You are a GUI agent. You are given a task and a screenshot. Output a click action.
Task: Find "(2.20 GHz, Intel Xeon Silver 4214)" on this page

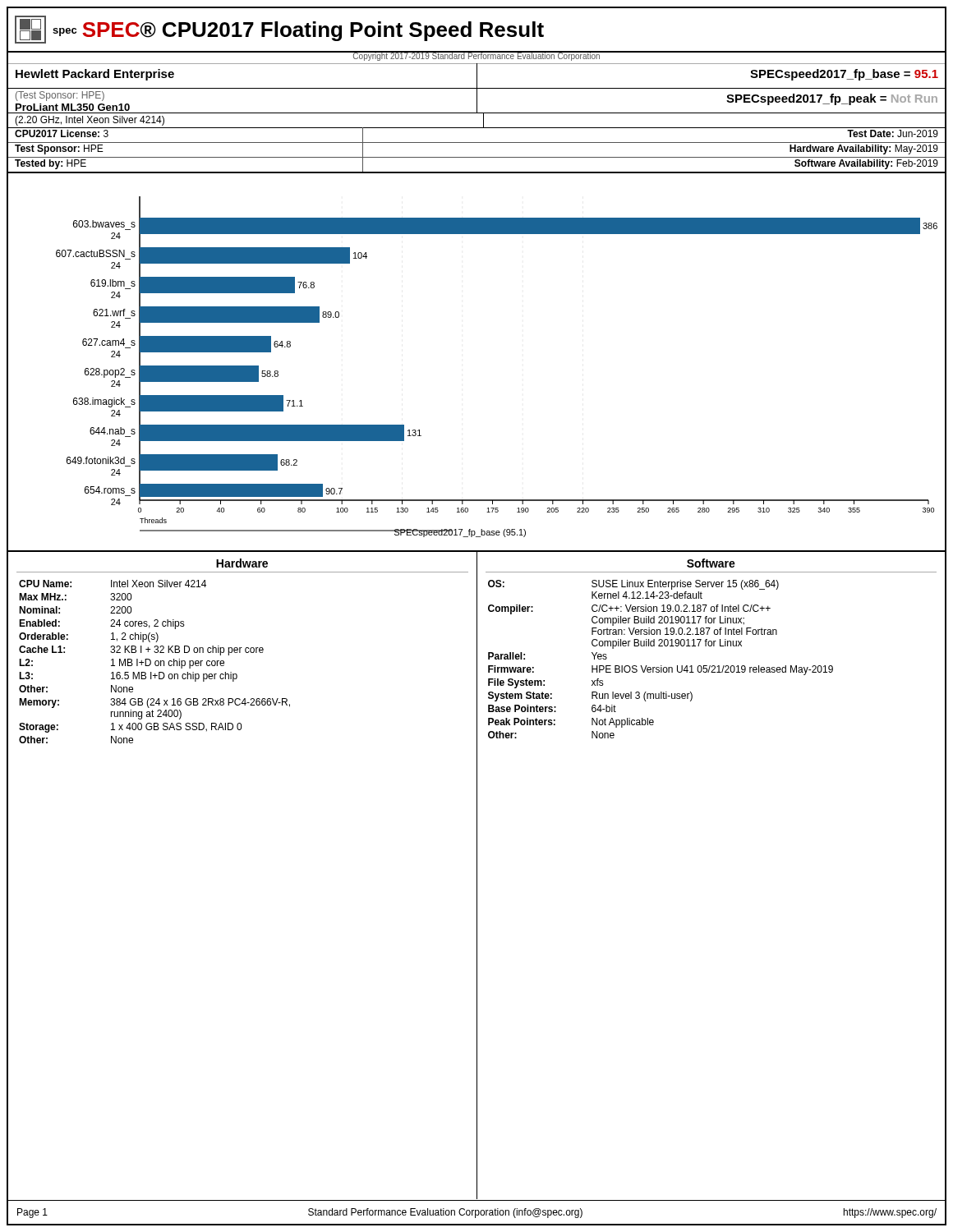click(x=90, y=120)
